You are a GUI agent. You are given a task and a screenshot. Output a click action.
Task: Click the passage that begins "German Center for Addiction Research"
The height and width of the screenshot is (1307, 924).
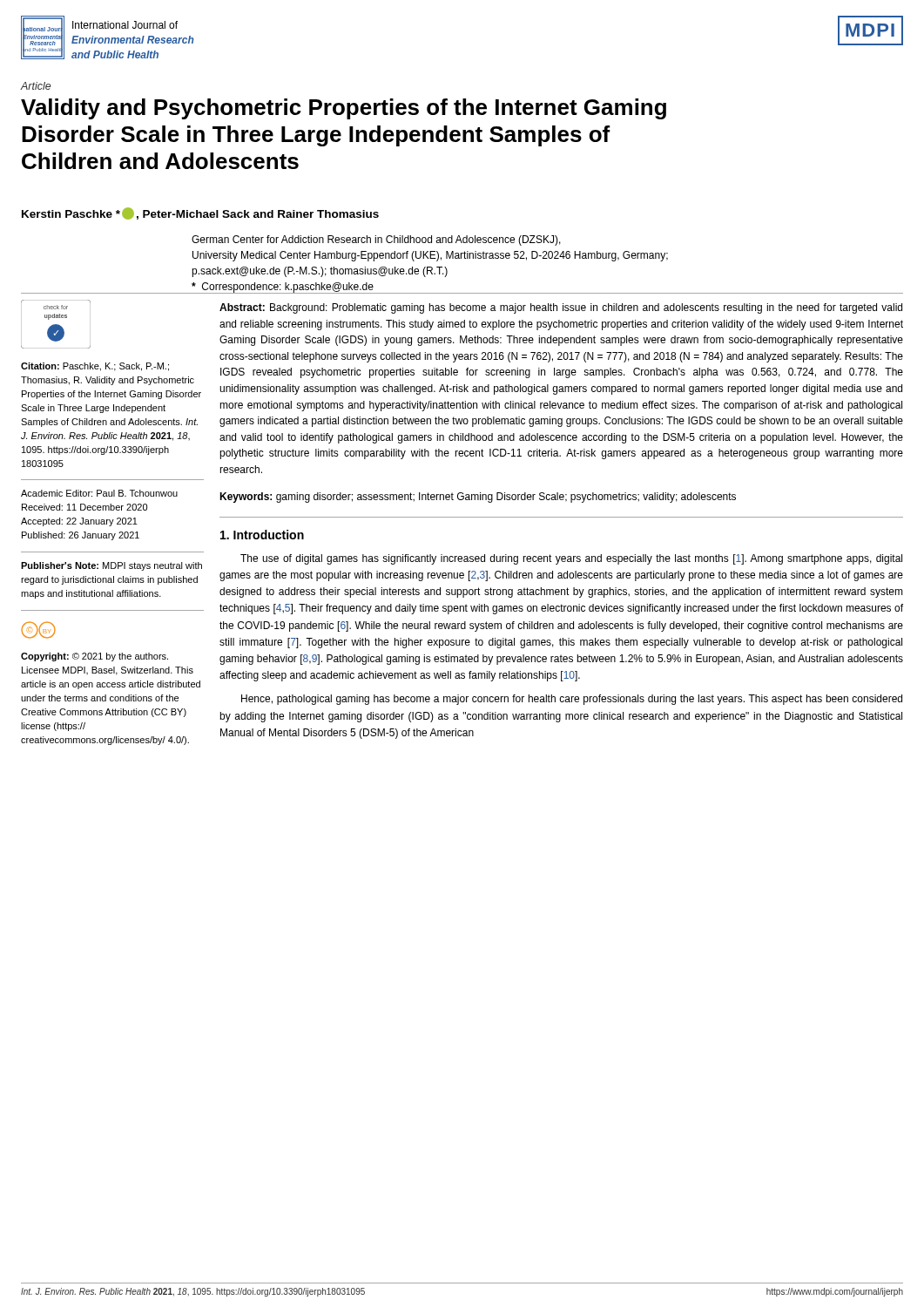(430, 263)
